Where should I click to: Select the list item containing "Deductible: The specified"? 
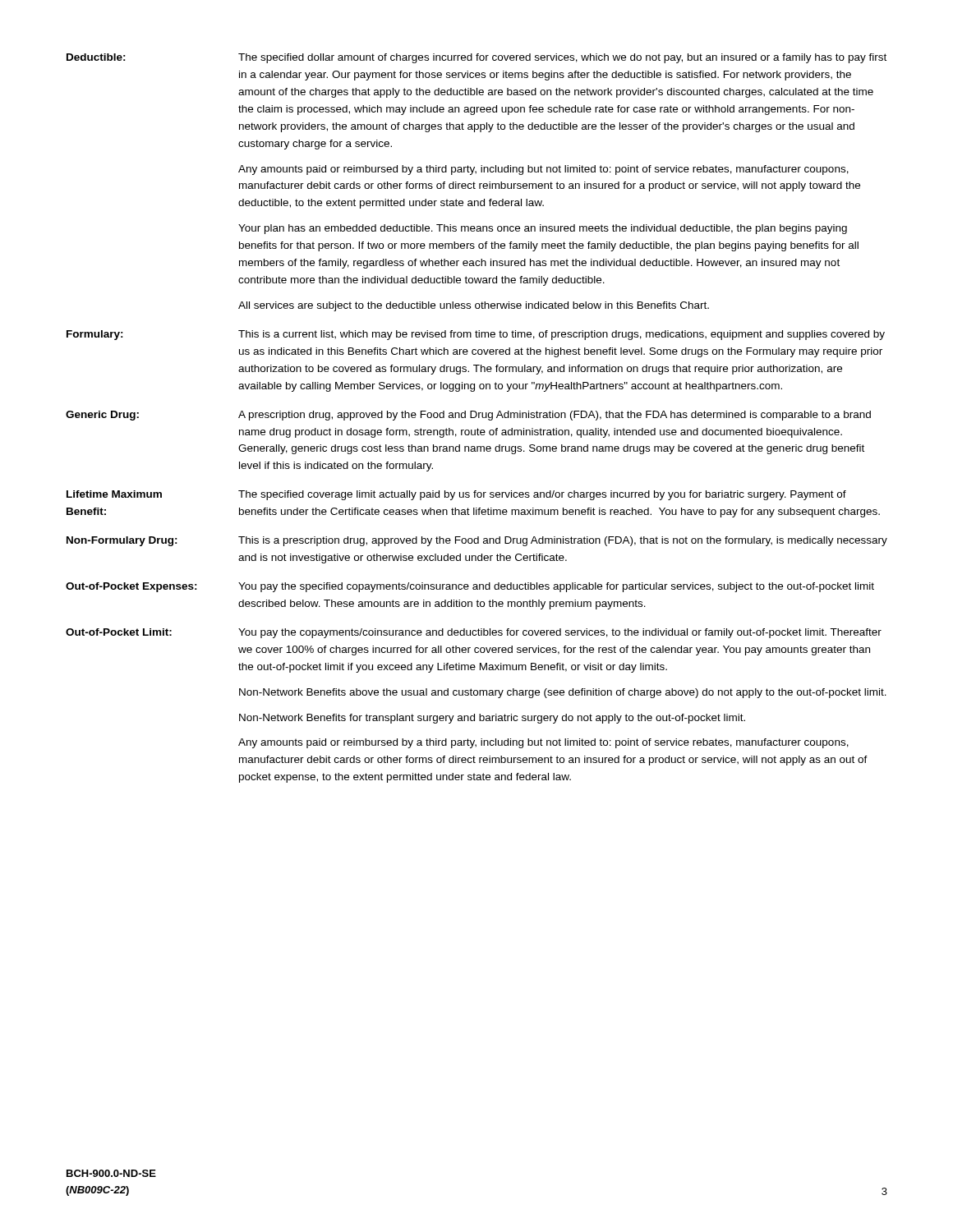coord(476,182)
